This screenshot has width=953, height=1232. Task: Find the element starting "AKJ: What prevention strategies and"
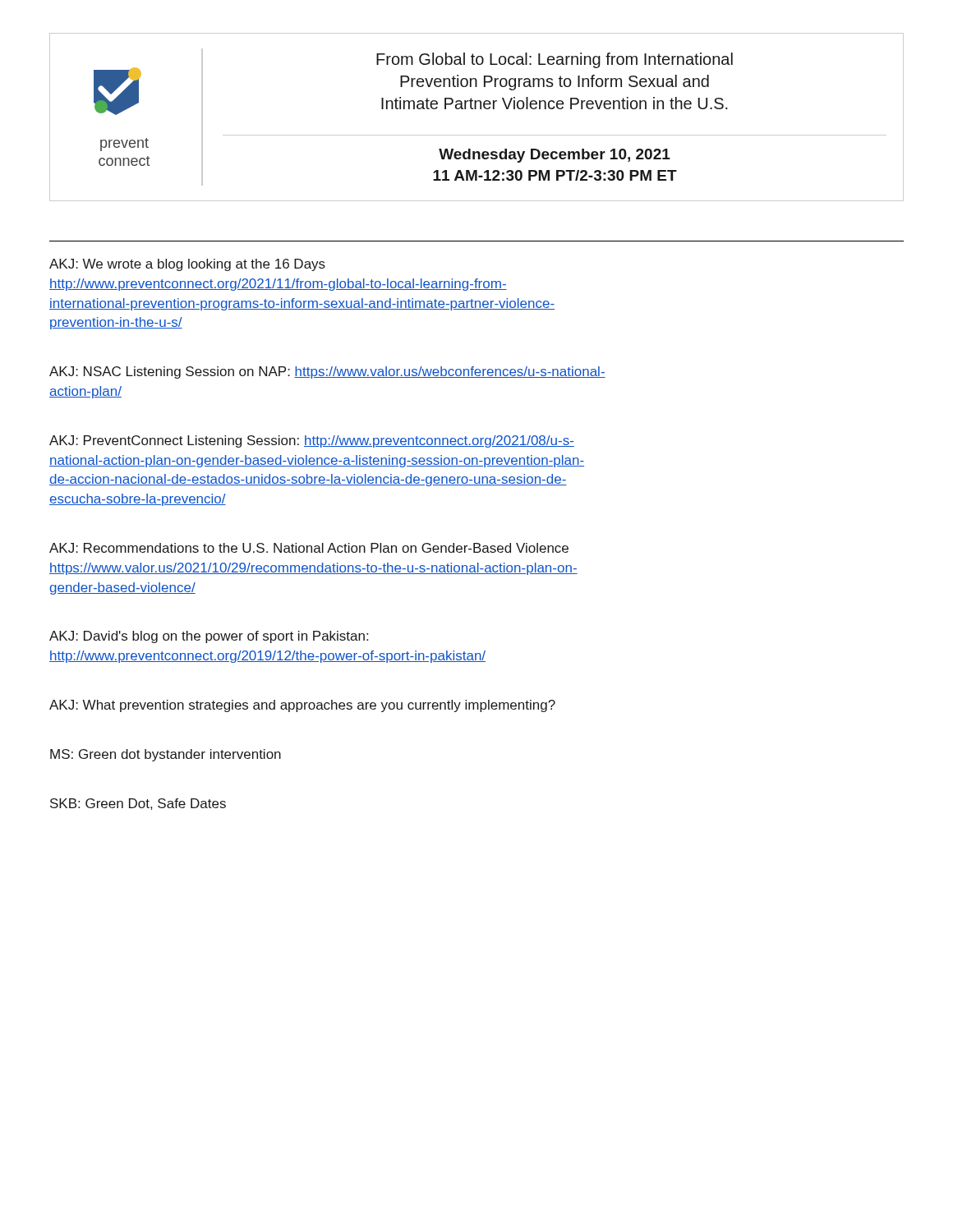click(302, 705)
